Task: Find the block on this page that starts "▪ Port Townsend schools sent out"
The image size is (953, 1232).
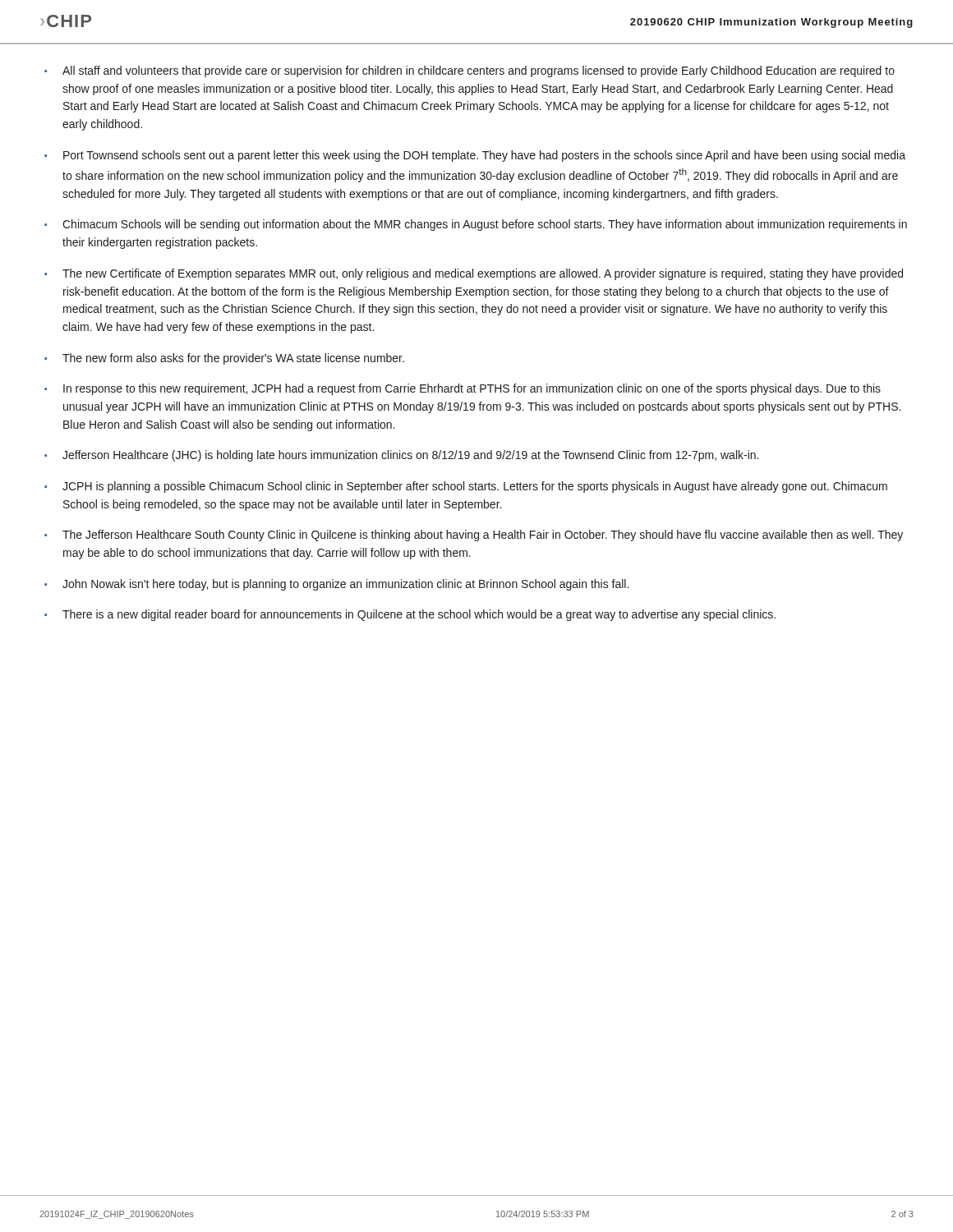Action: pyautogui.click(x=475, y=174)
